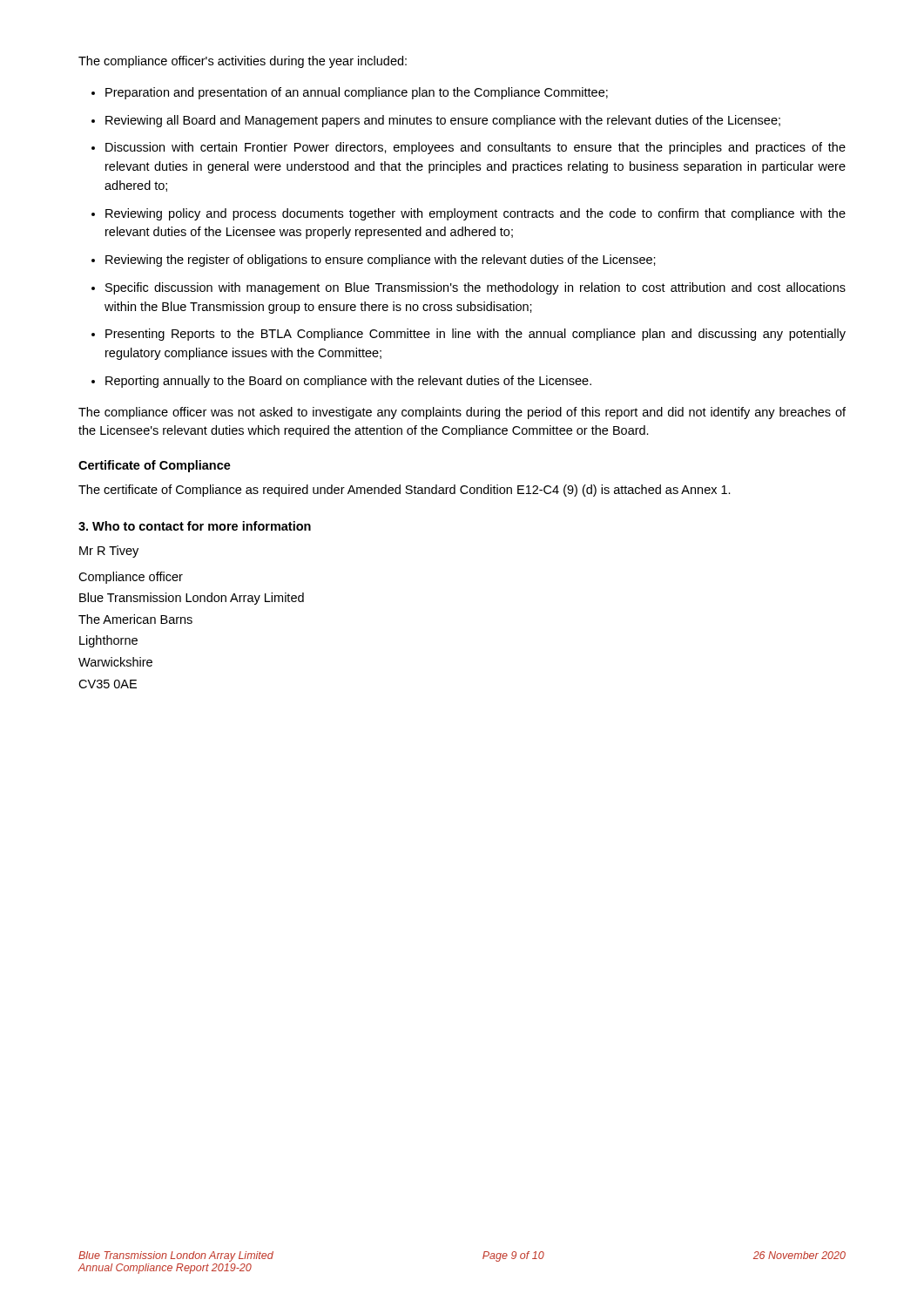Click on the list item that reads "Reviewing all Board and Management papers and minutes"
This screenshot has height=1307, width=924.
(443, 120)
